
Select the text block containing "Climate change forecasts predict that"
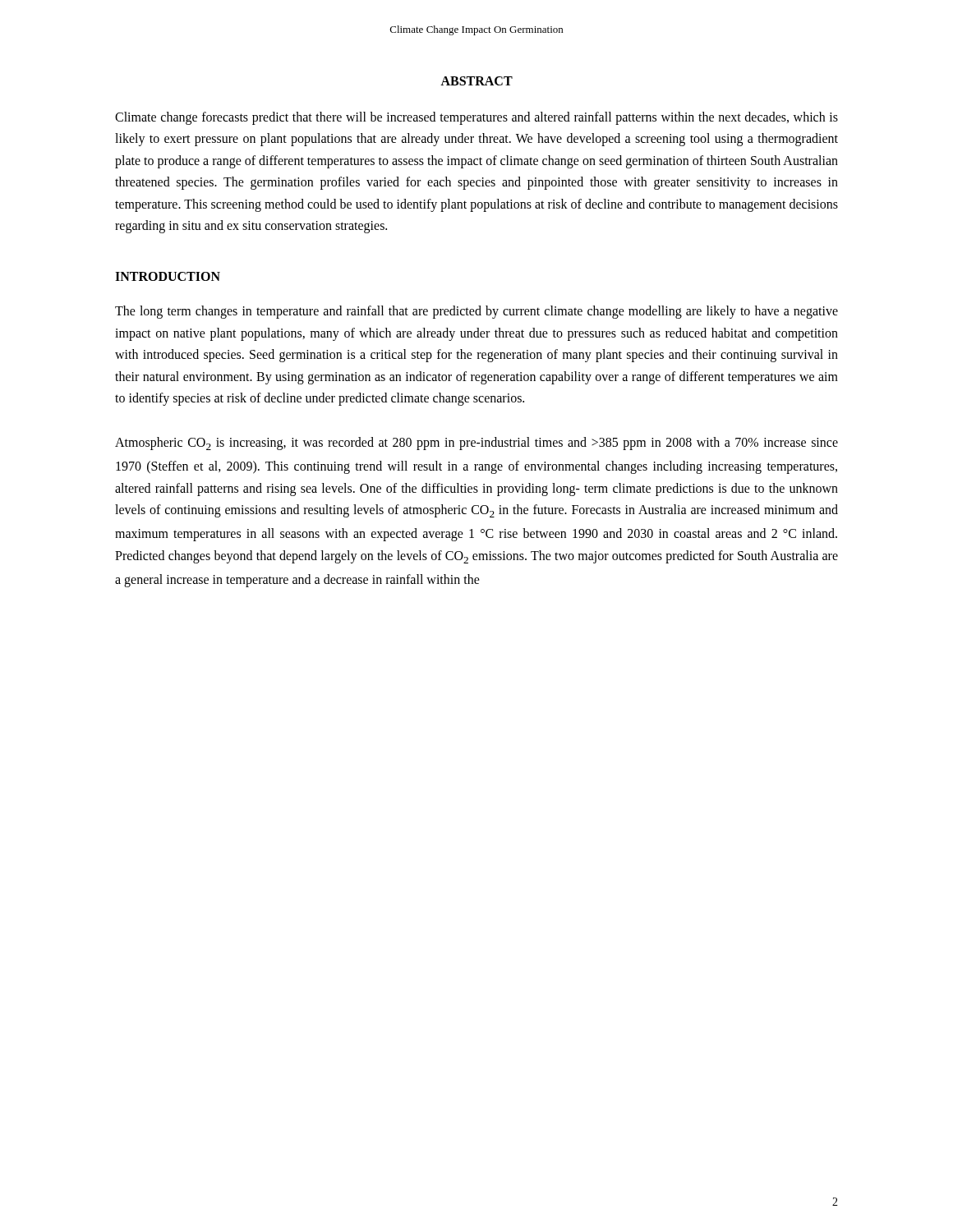pyautogui.click(x=476, y=171)
